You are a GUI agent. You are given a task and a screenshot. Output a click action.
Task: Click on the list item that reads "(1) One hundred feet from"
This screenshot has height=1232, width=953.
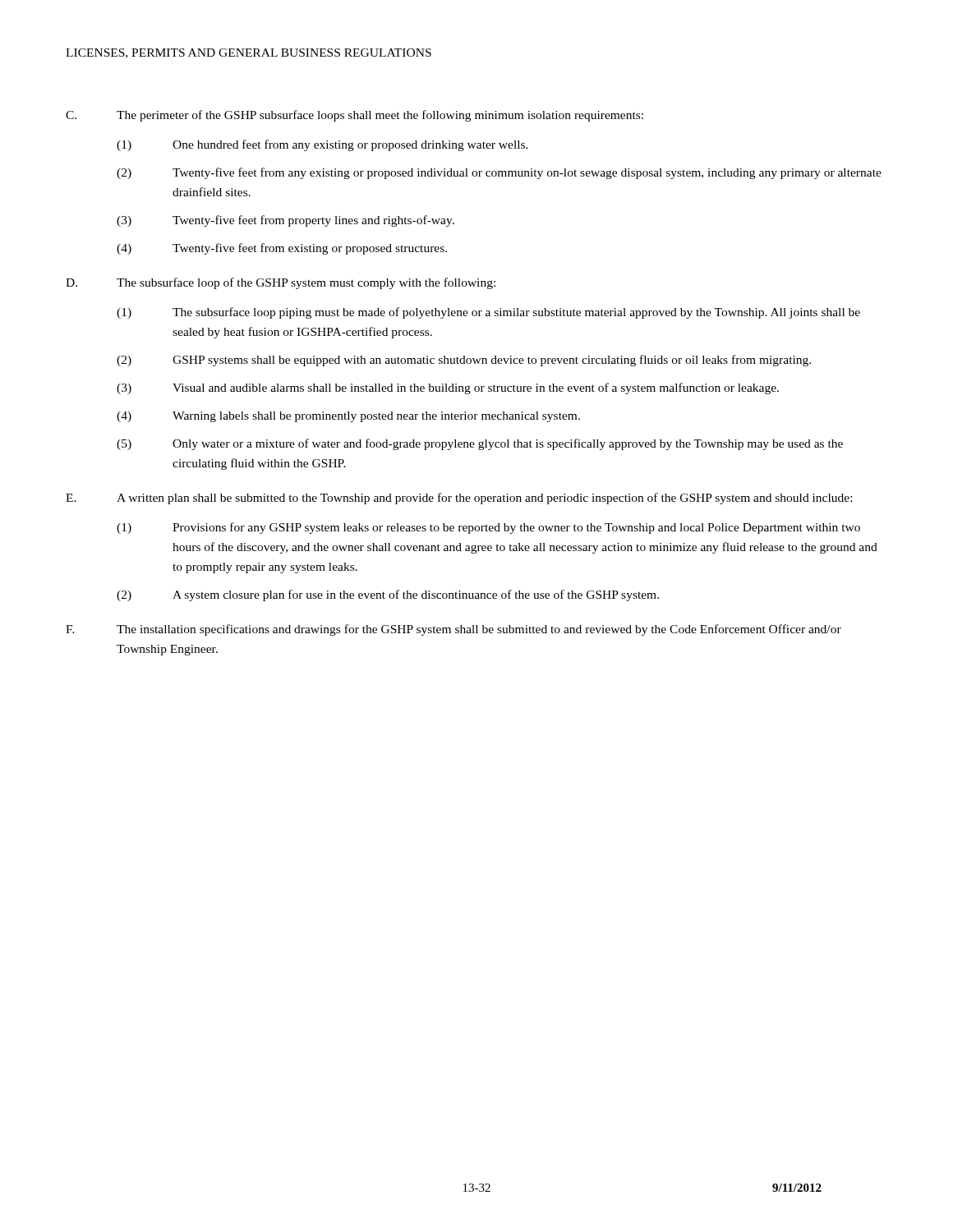click(502, 145)
